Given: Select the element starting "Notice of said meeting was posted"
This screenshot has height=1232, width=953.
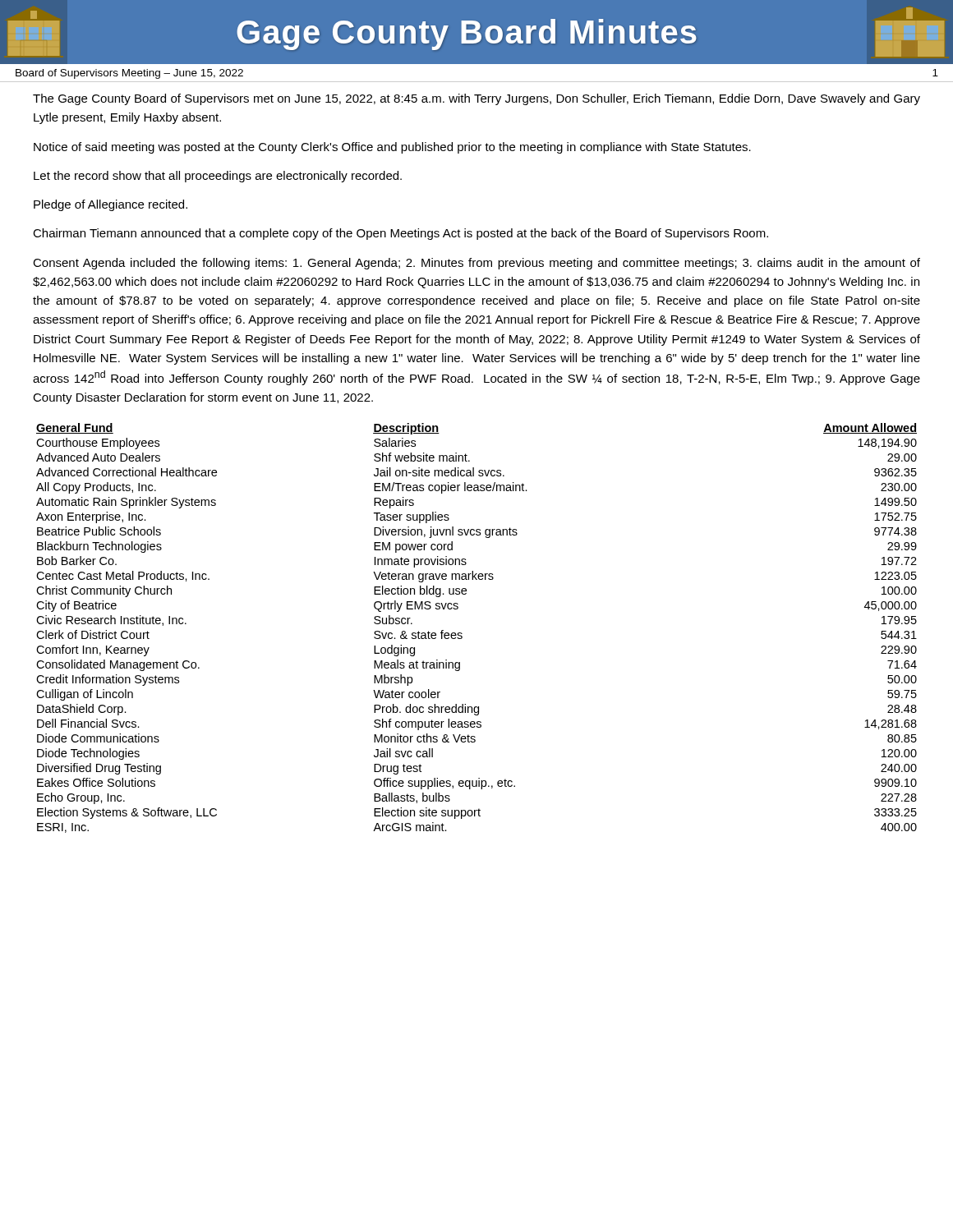Looking at the screenshot, I should click(x=392, y=146).
